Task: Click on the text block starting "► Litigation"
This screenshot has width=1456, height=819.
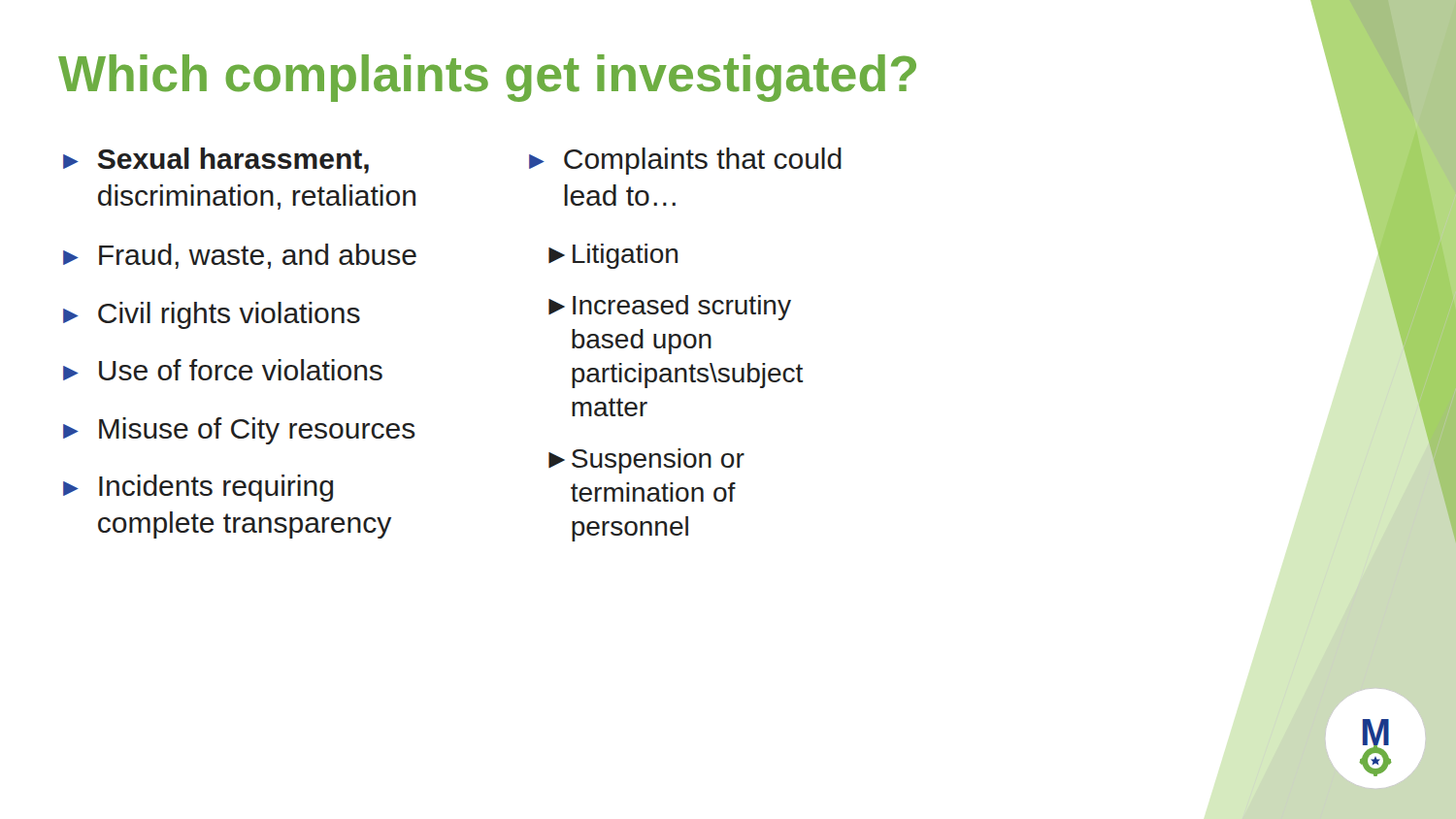Action: 611,254
